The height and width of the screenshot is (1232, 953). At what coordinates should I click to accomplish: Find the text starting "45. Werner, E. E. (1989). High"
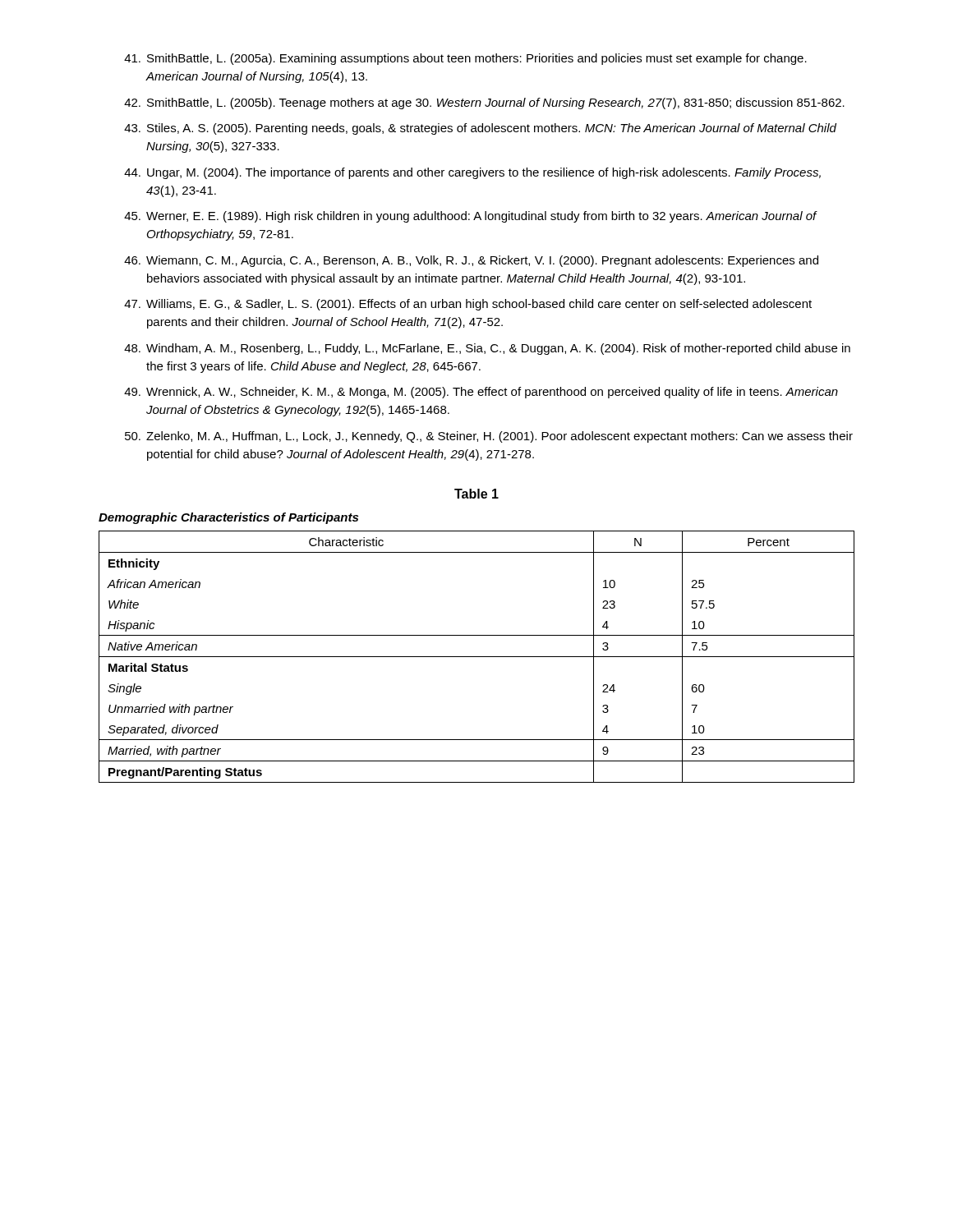coord(476,225)
